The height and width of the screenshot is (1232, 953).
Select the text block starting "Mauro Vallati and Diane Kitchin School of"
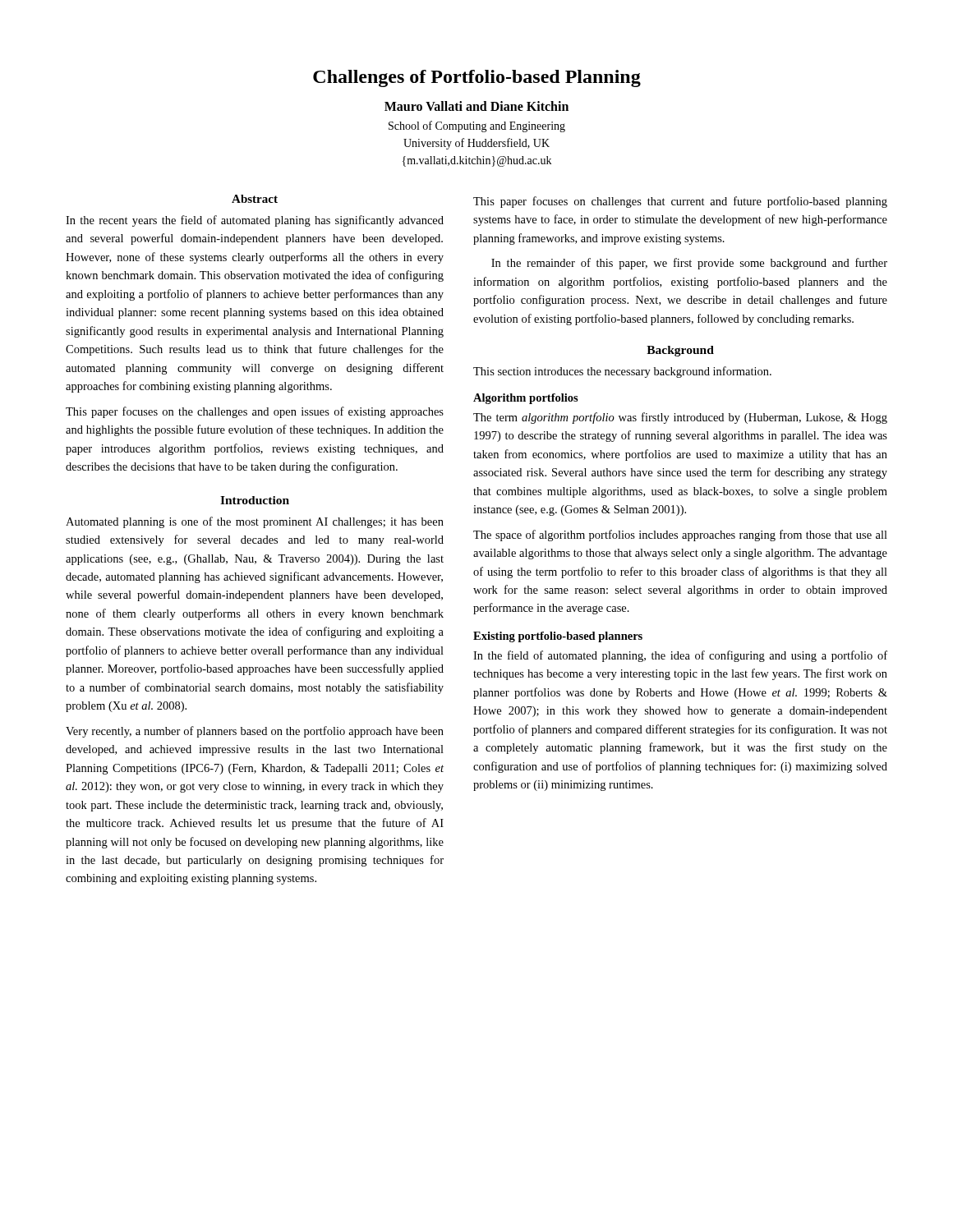point(476,134)
